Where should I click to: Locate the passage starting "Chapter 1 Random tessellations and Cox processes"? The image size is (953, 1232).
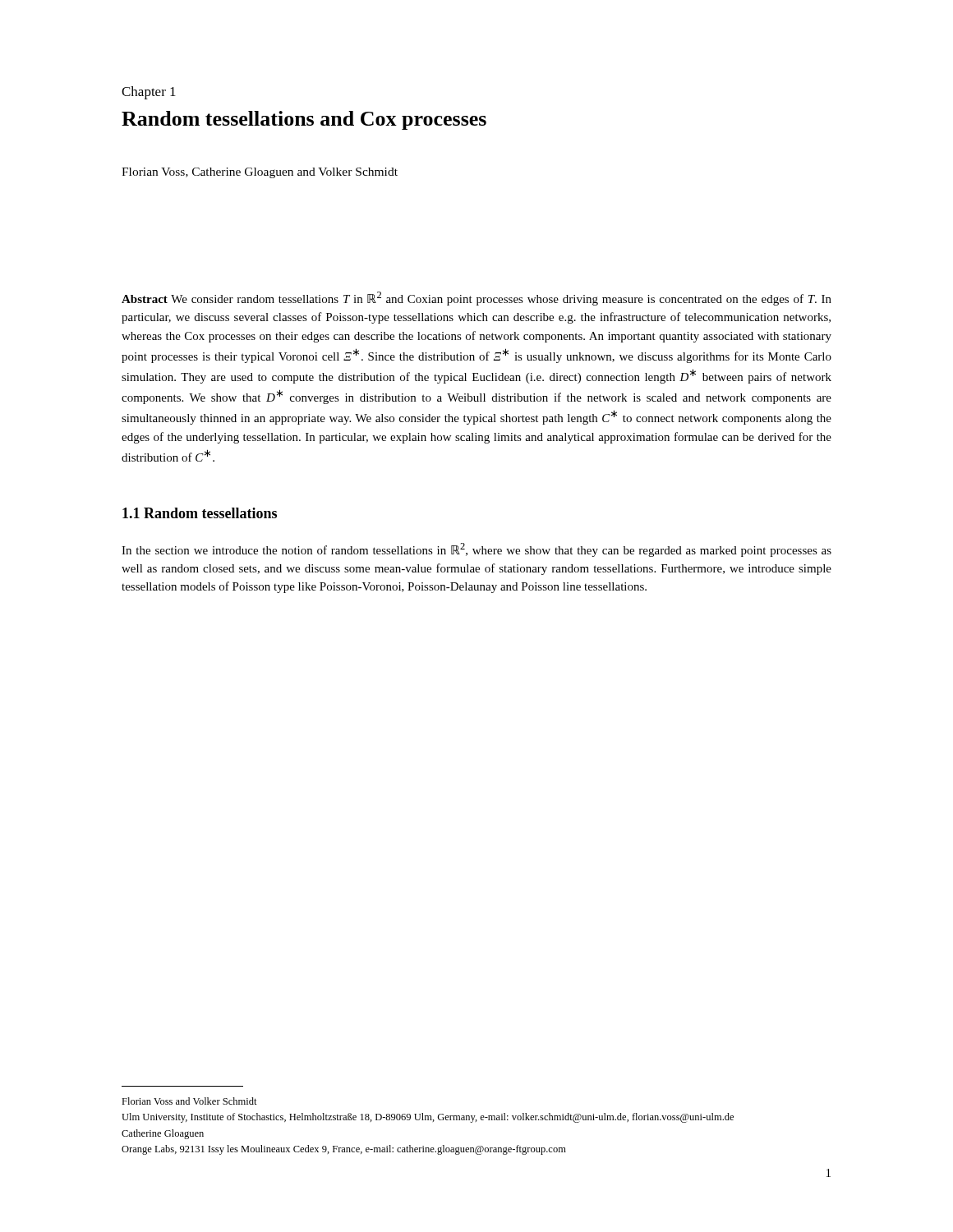(476, 107)
